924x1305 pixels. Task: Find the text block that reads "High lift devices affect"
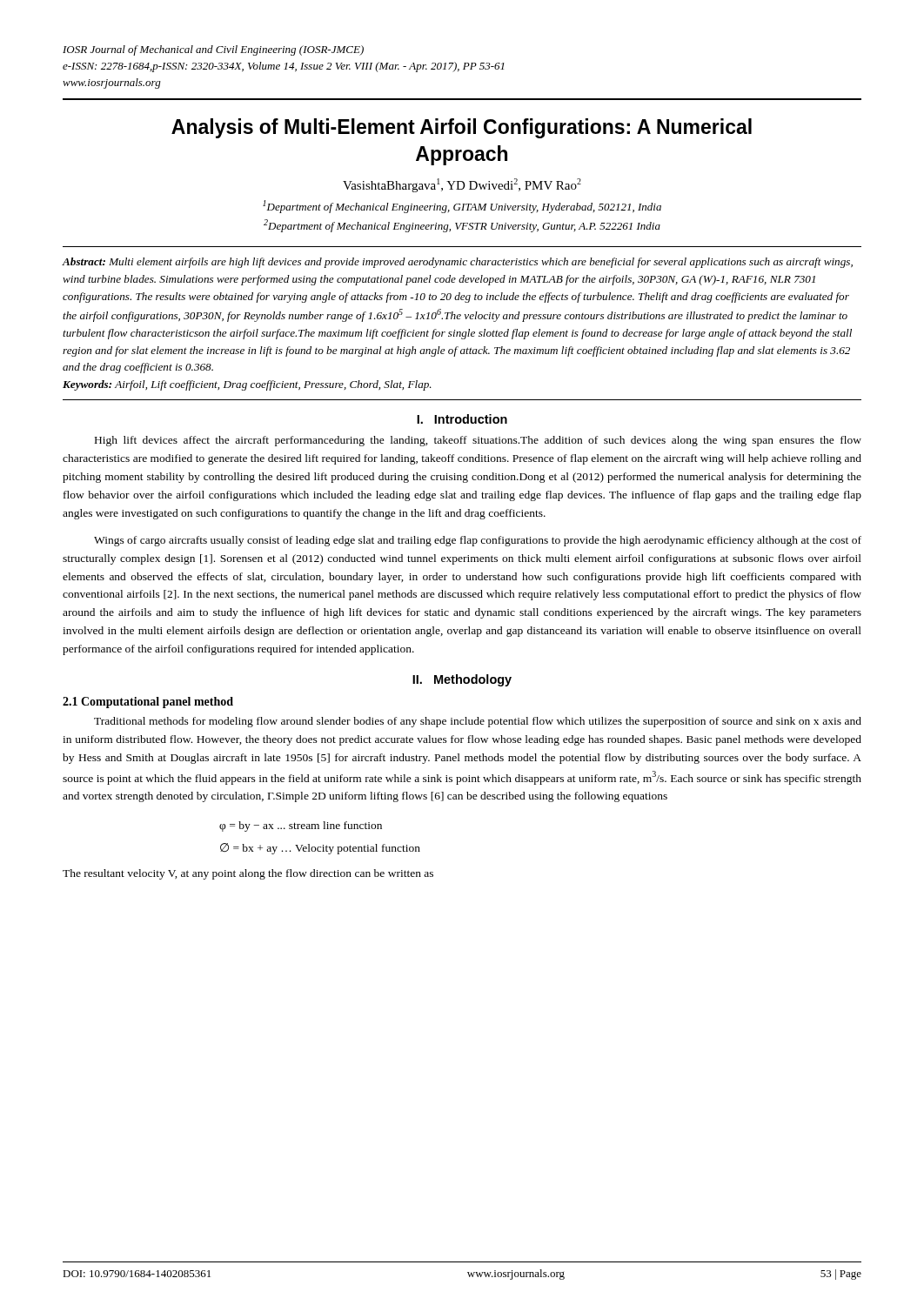462,476
